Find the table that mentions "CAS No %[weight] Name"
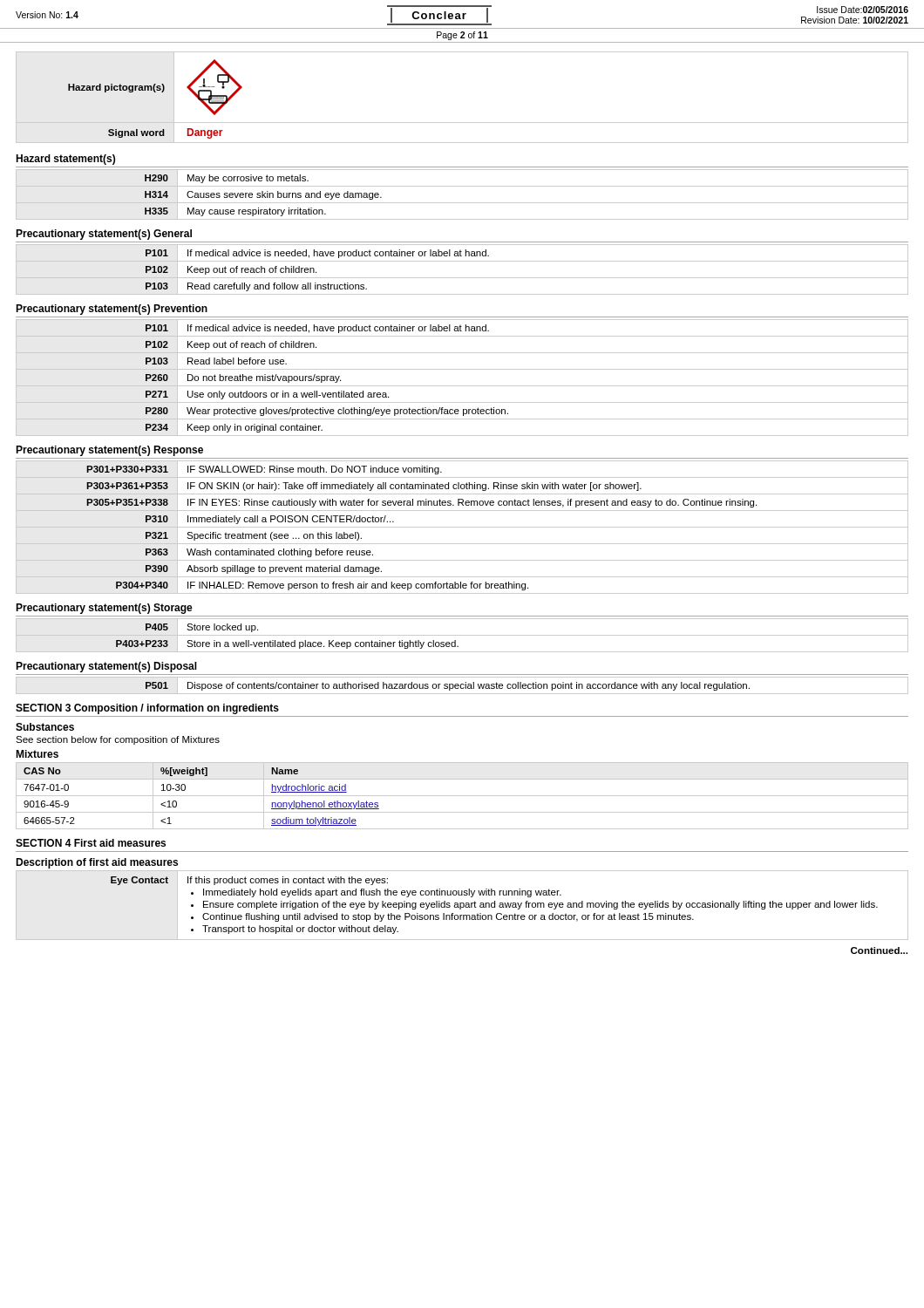 462,796
